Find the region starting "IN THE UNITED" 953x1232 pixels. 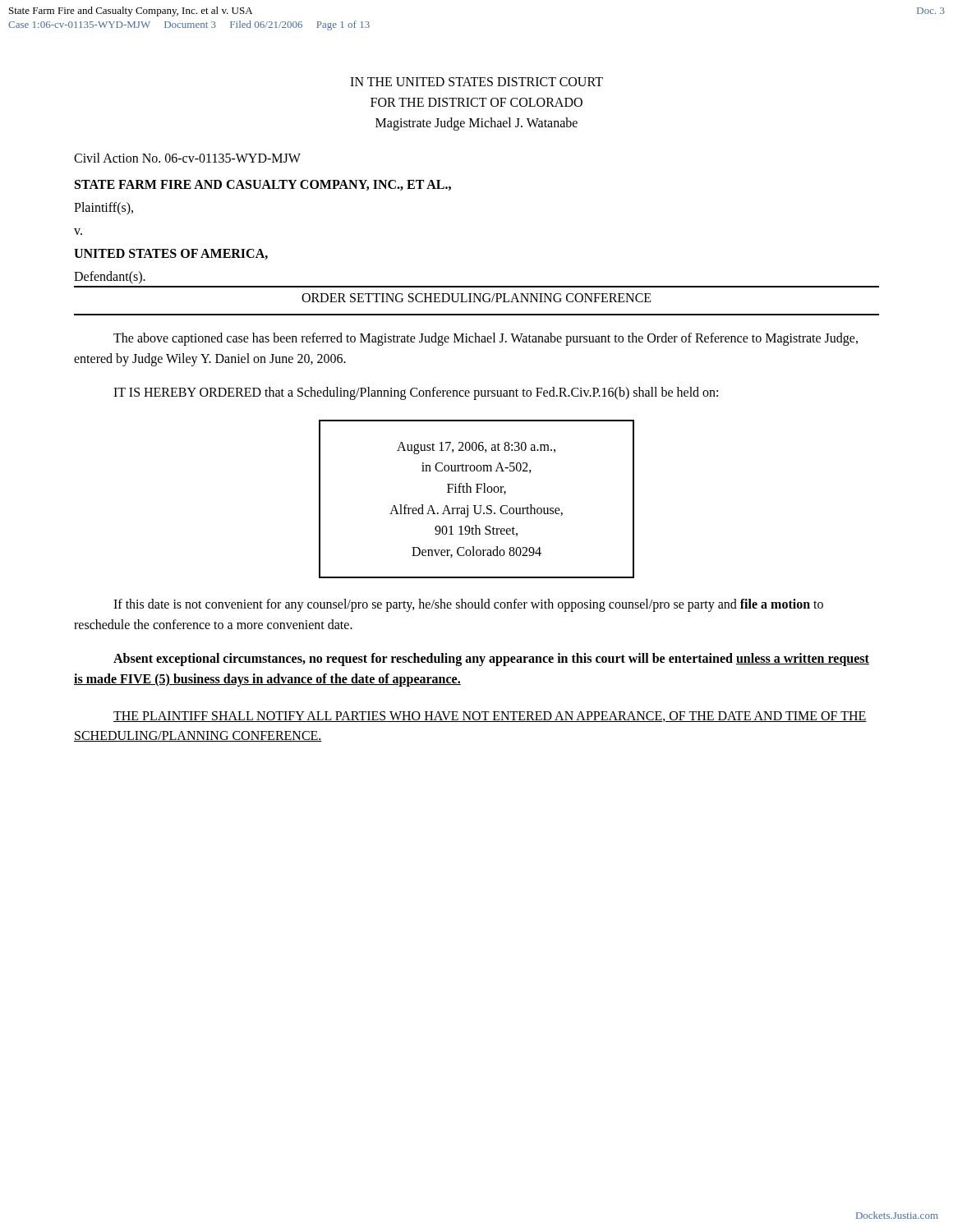click(476, 102)
